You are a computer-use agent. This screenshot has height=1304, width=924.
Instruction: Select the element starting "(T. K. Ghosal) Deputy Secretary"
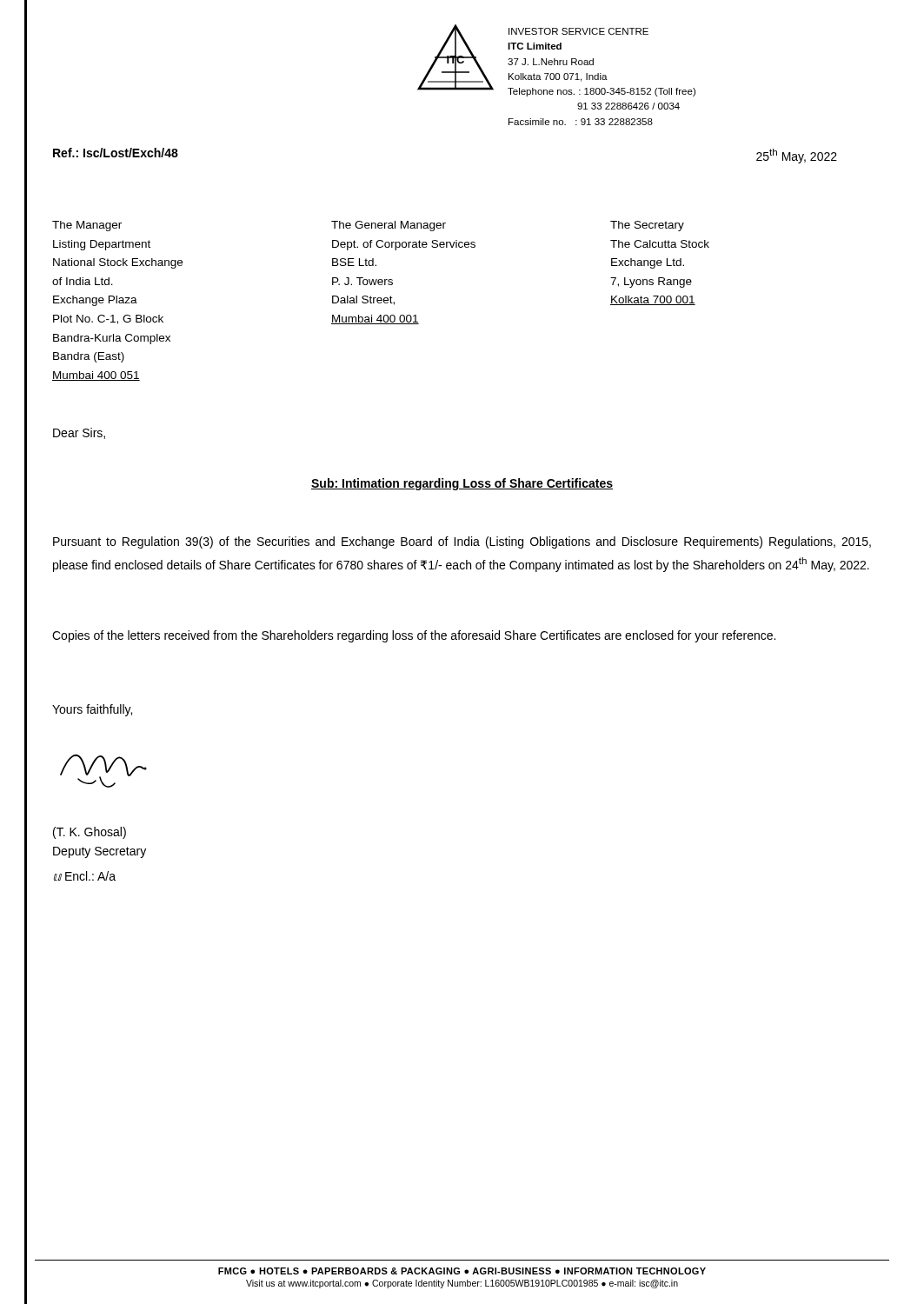[99, 842]
